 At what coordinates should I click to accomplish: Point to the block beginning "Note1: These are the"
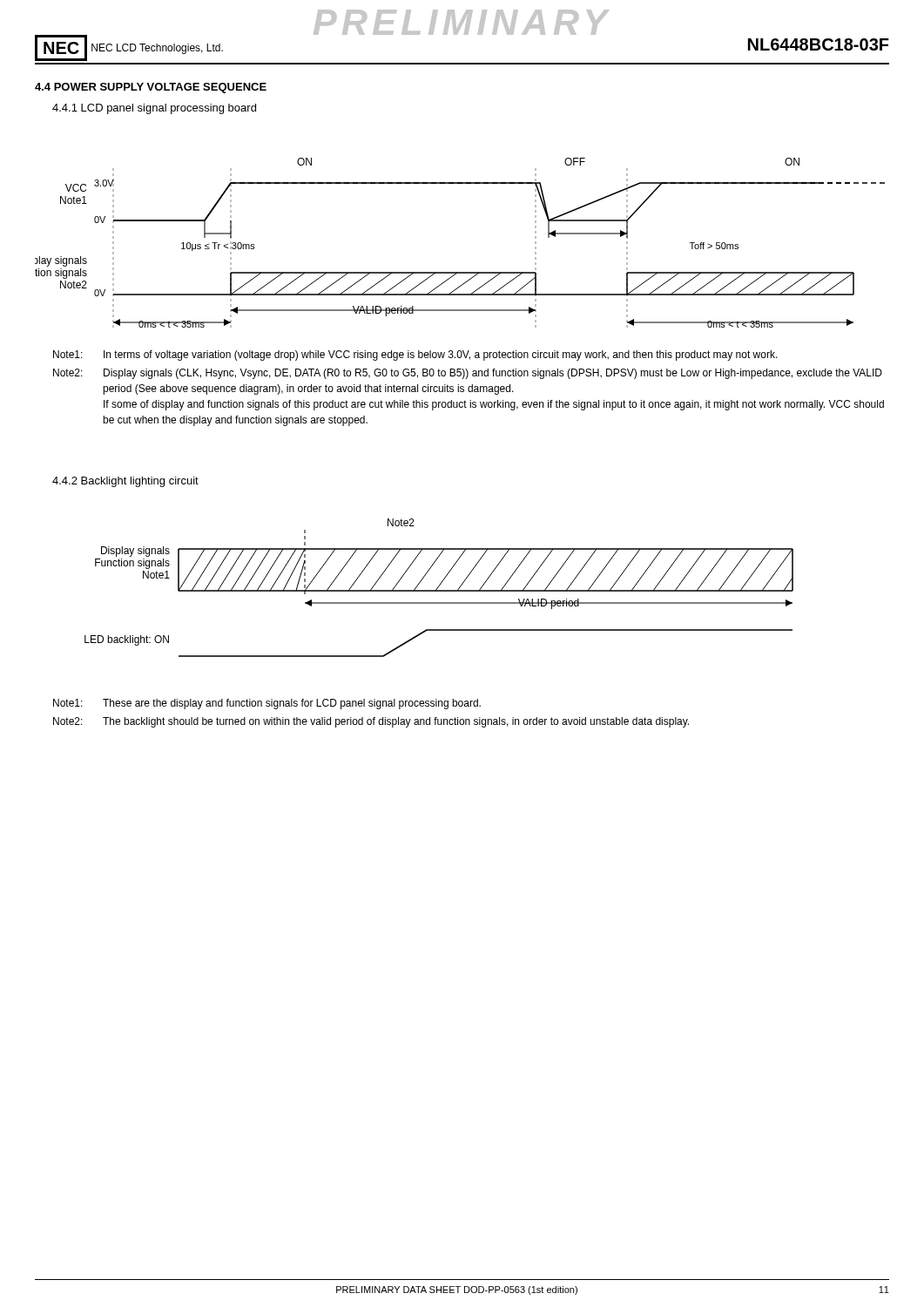[471, 712]
